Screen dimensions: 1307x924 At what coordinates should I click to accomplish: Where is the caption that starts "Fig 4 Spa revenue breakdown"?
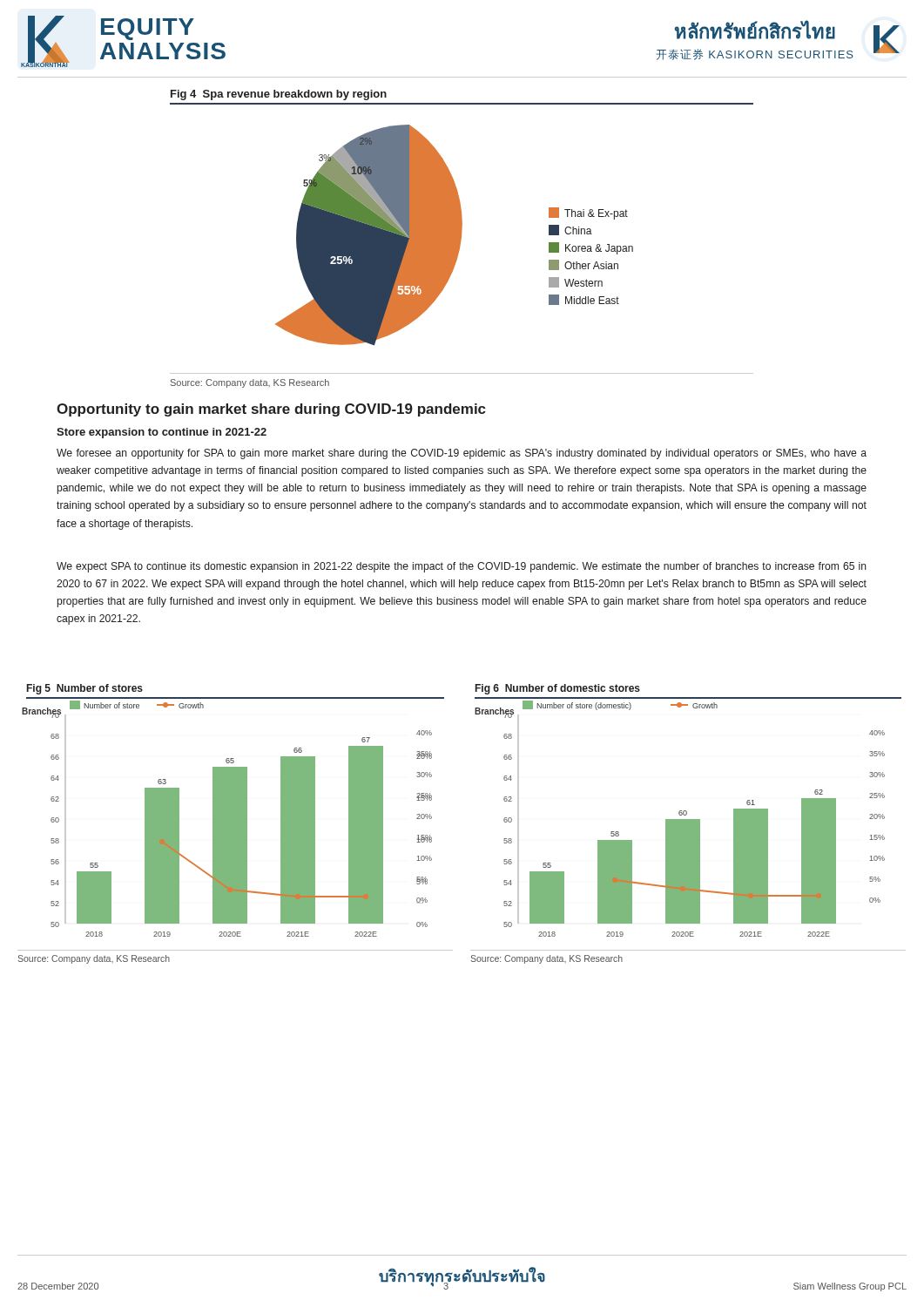tap(462, 96)
